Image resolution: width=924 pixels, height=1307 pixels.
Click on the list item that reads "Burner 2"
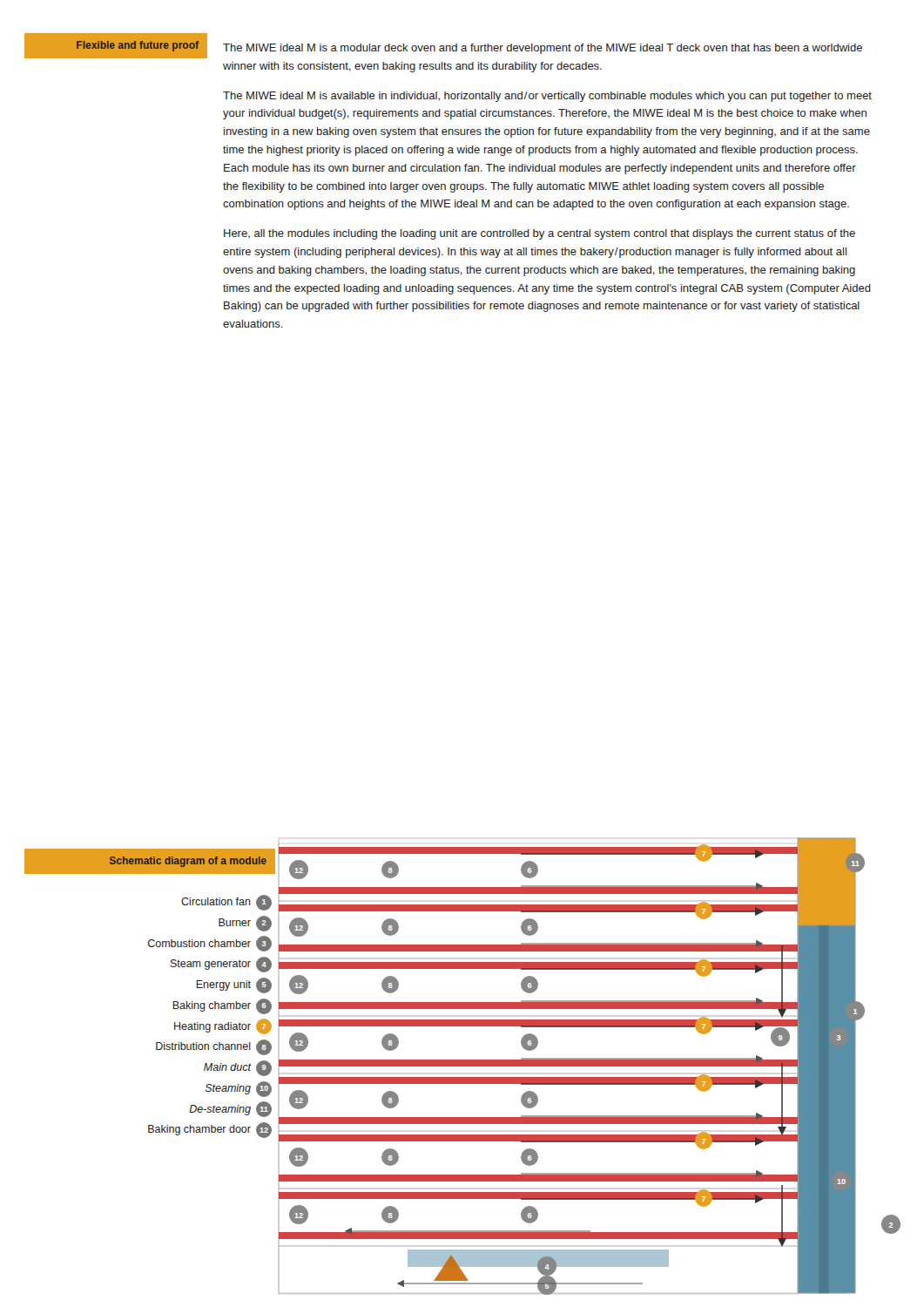point(245,923)
